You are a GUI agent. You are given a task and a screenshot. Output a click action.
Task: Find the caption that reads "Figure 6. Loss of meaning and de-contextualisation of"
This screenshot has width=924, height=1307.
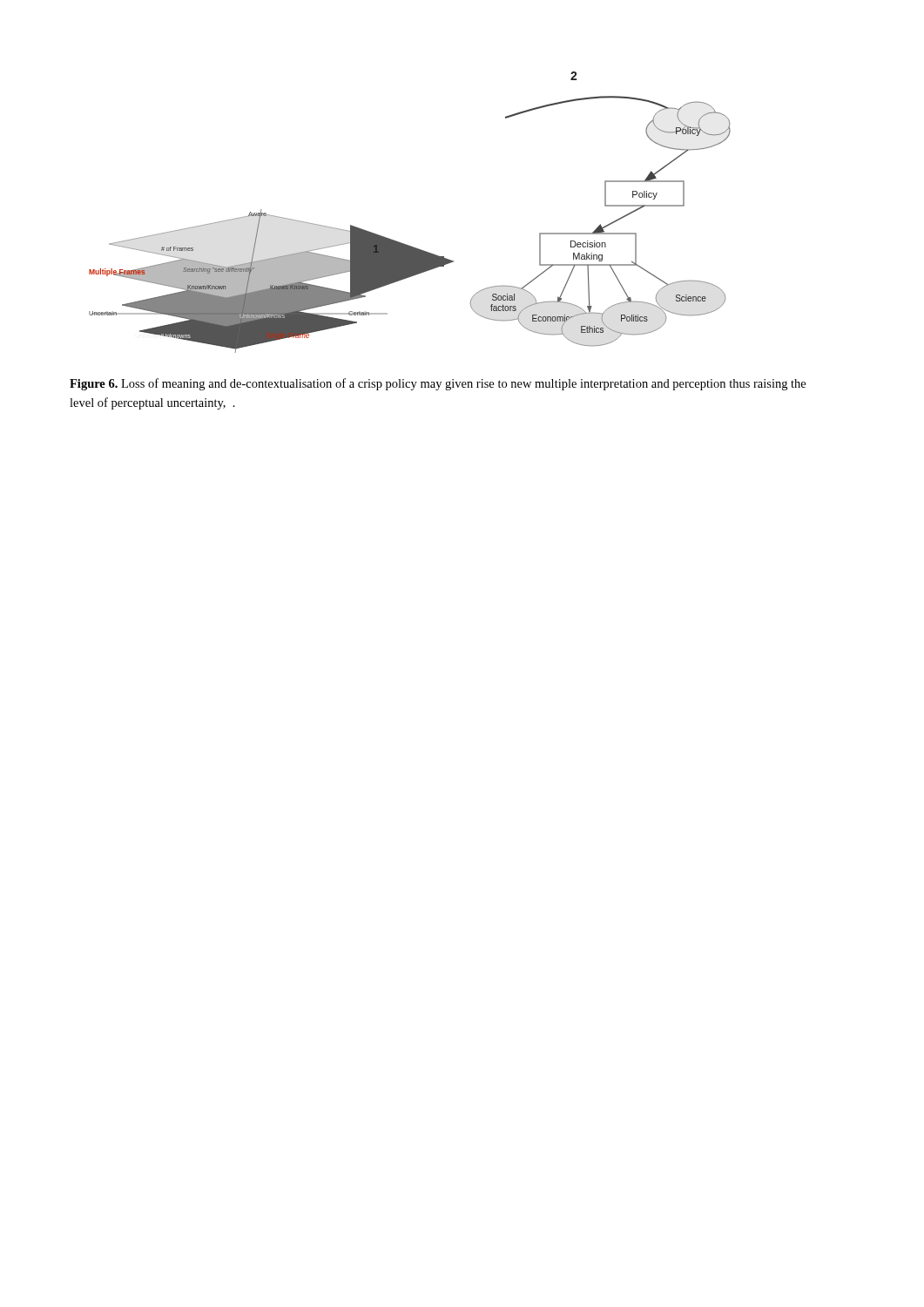pos(438,393)
